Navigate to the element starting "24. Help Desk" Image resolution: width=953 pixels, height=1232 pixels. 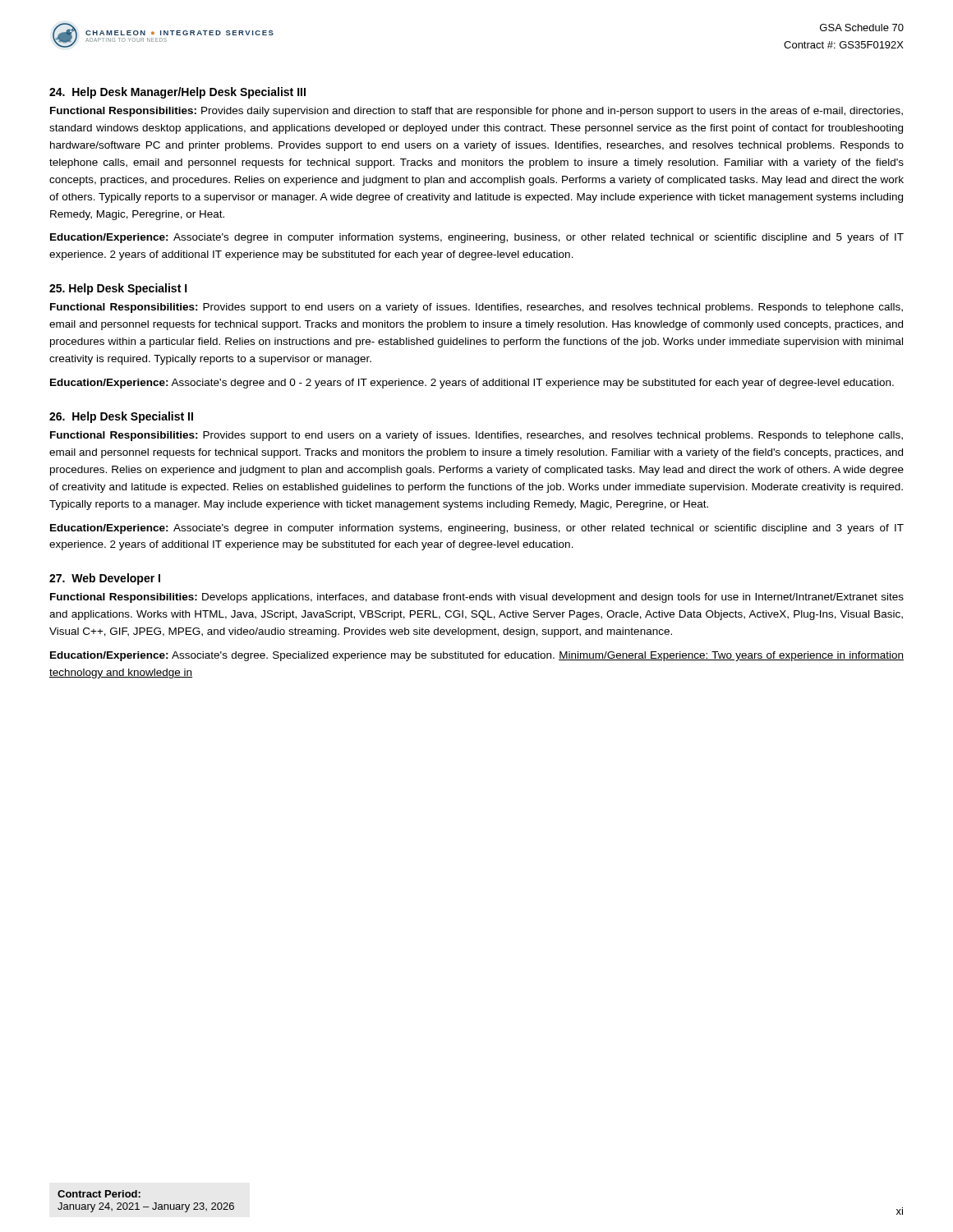coord(178,92)
